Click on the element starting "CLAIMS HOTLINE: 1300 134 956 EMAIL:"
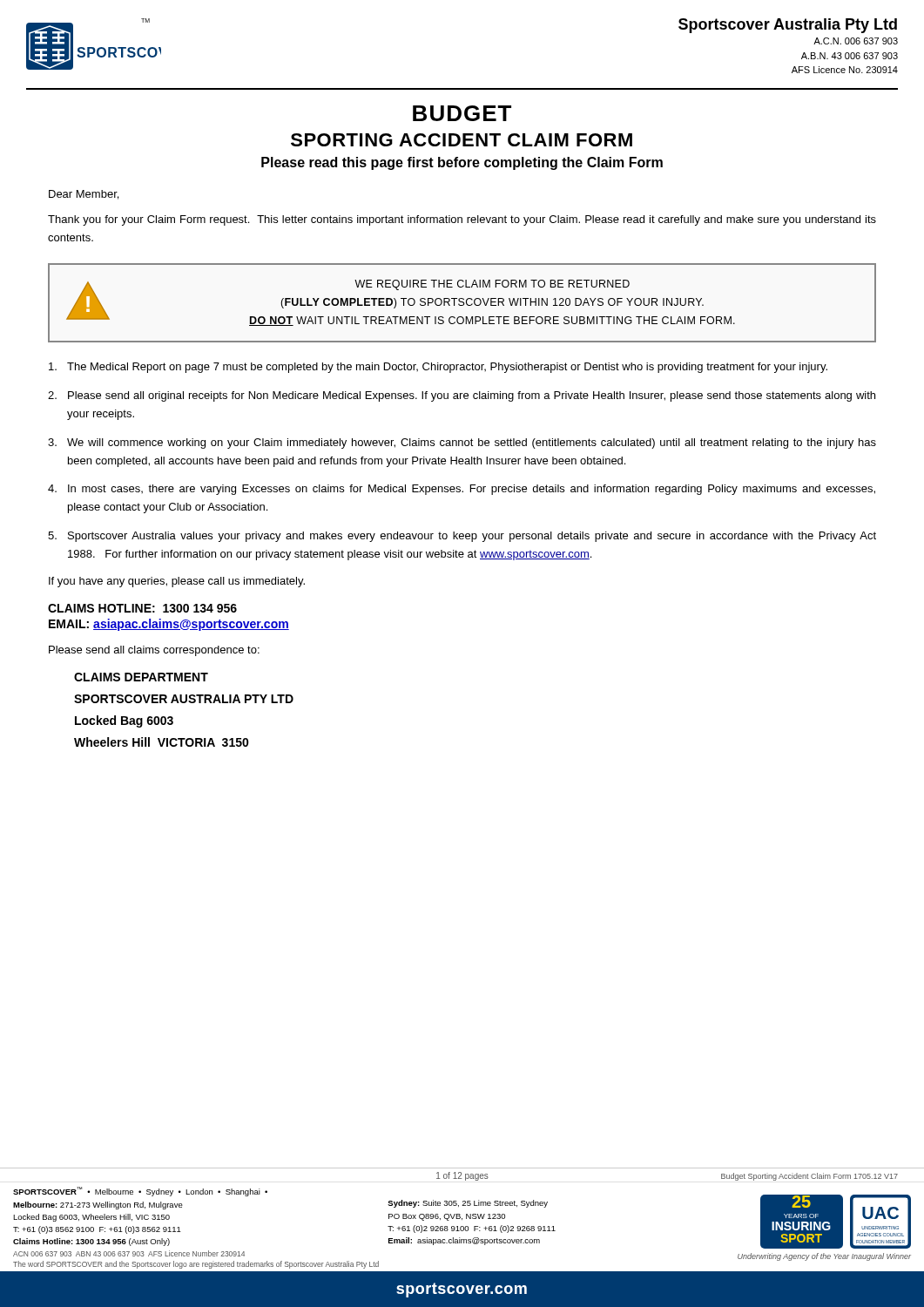This screenshot has width=924, height=1307. tap(142, 608)
